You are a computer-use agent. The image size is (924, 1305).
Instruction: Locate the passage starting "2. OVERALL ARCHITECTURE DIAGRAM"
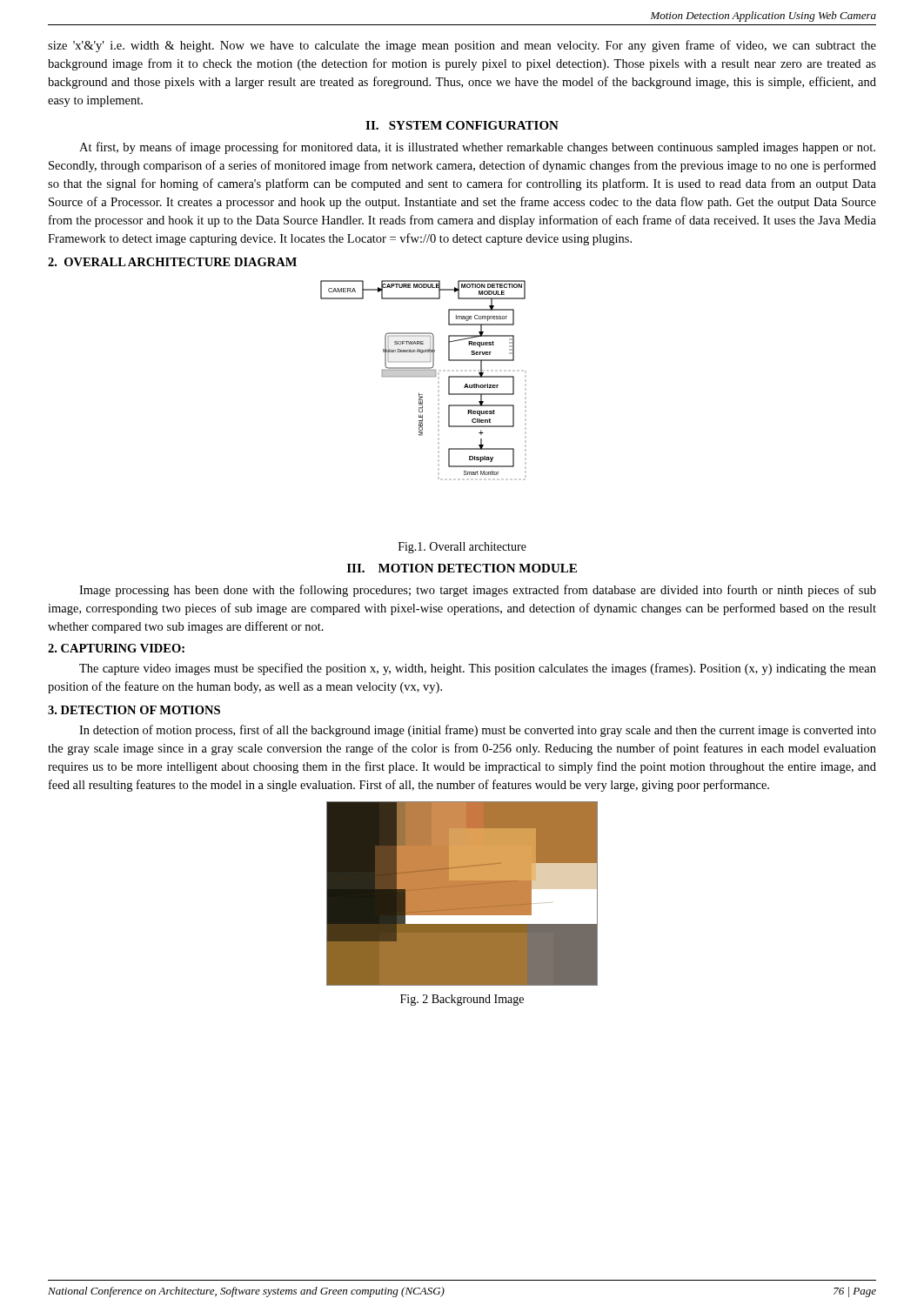coord(172,262)
